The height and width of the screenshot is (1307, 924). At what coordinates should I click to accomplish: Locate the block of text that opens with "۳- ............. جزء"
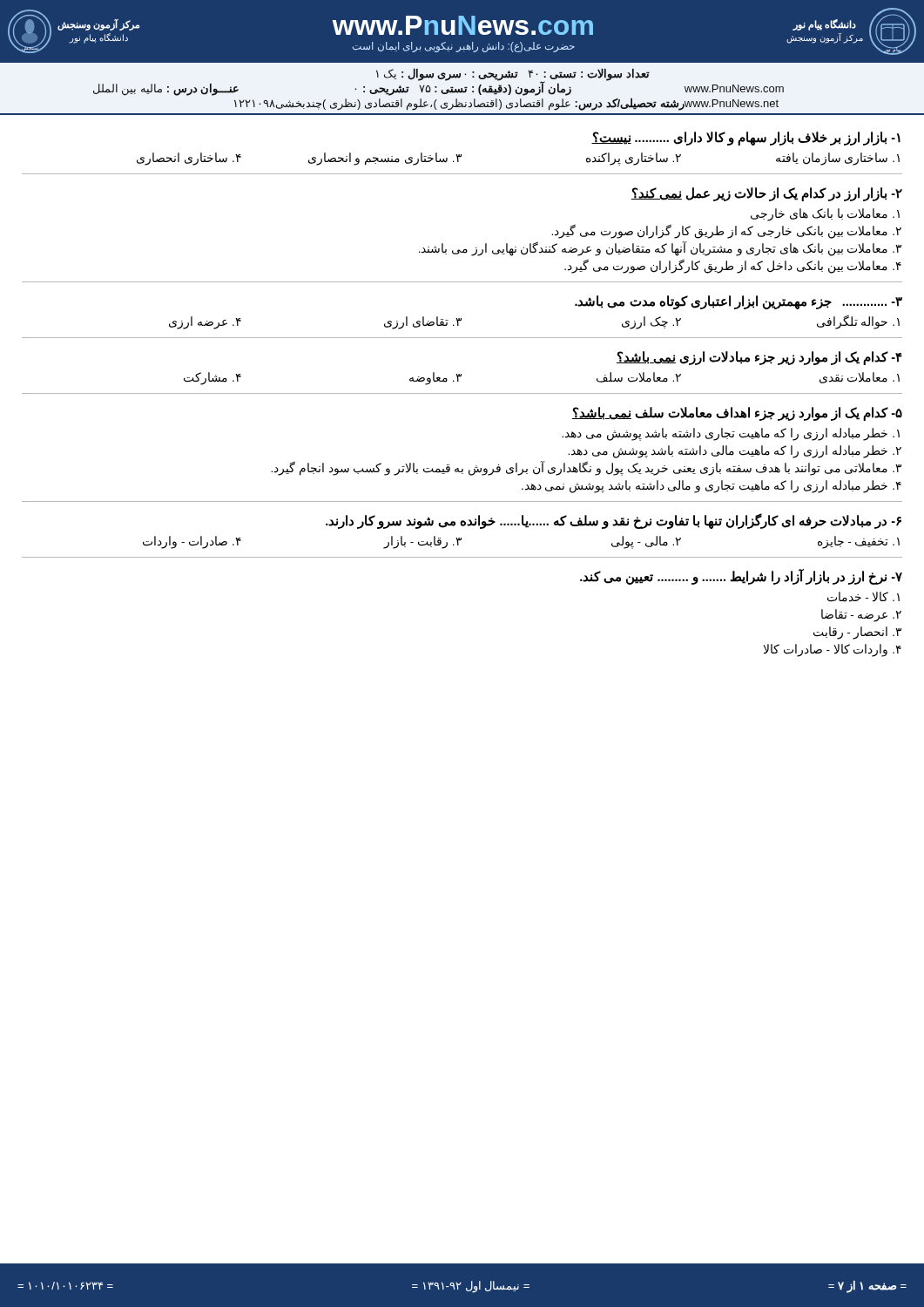click(x=462, y=316)
